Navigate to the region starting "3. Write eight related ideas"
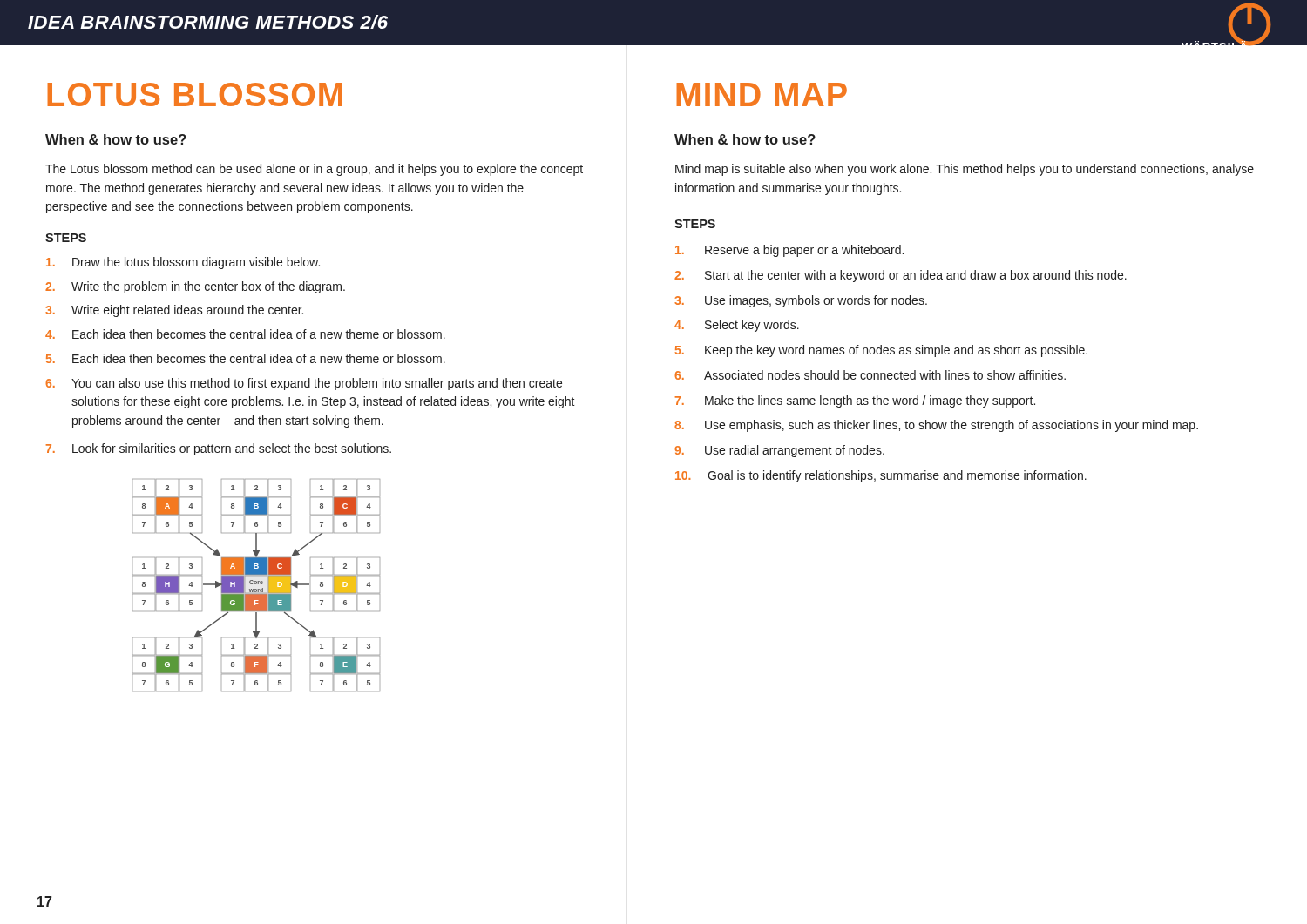The width and height of the screenshot is (1307, 924). pyautogui.click(x=175, y=311)
